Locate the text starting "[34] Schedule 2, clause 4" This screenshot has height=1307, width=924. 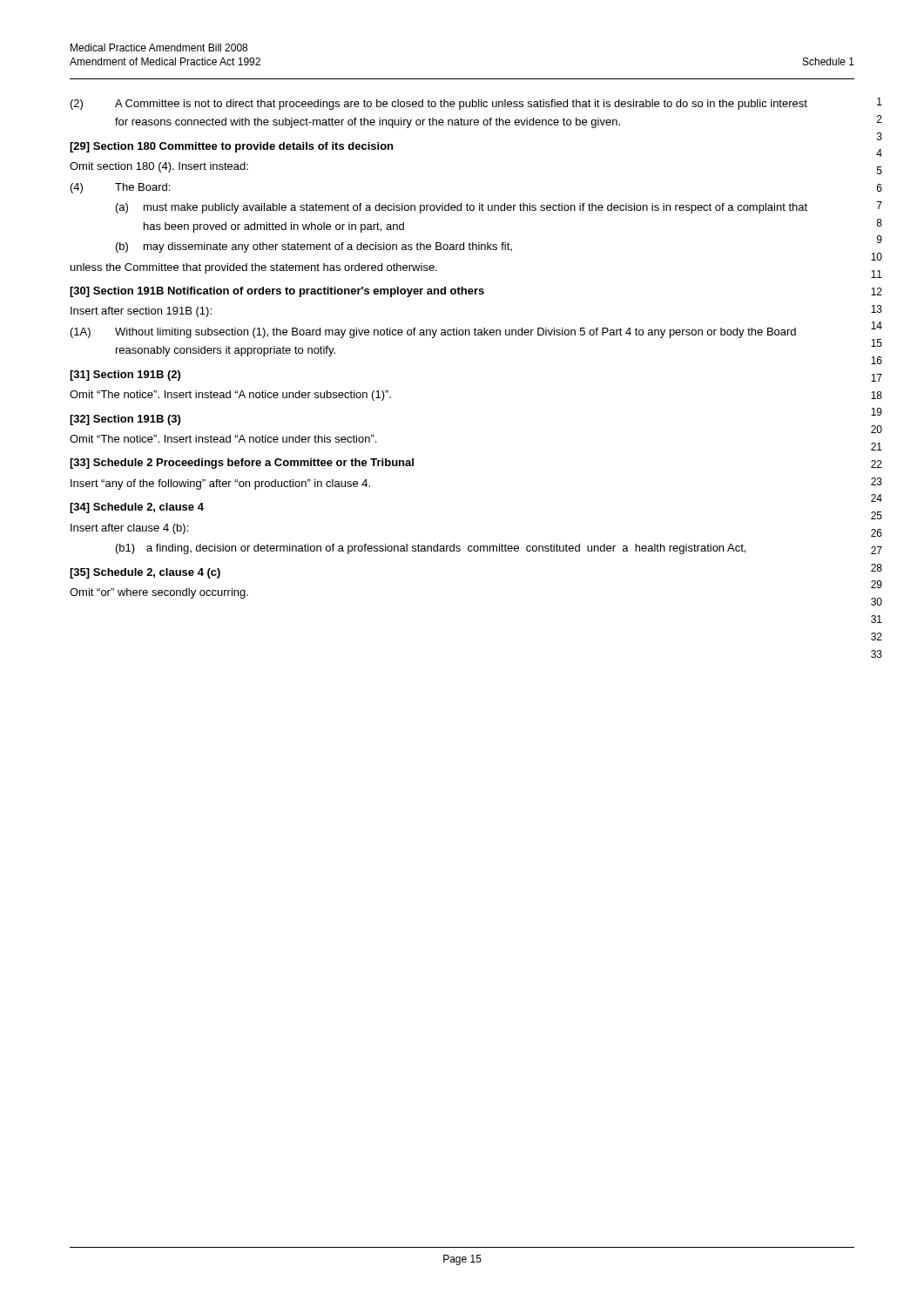pyautogui.click(x=137, y=507)
